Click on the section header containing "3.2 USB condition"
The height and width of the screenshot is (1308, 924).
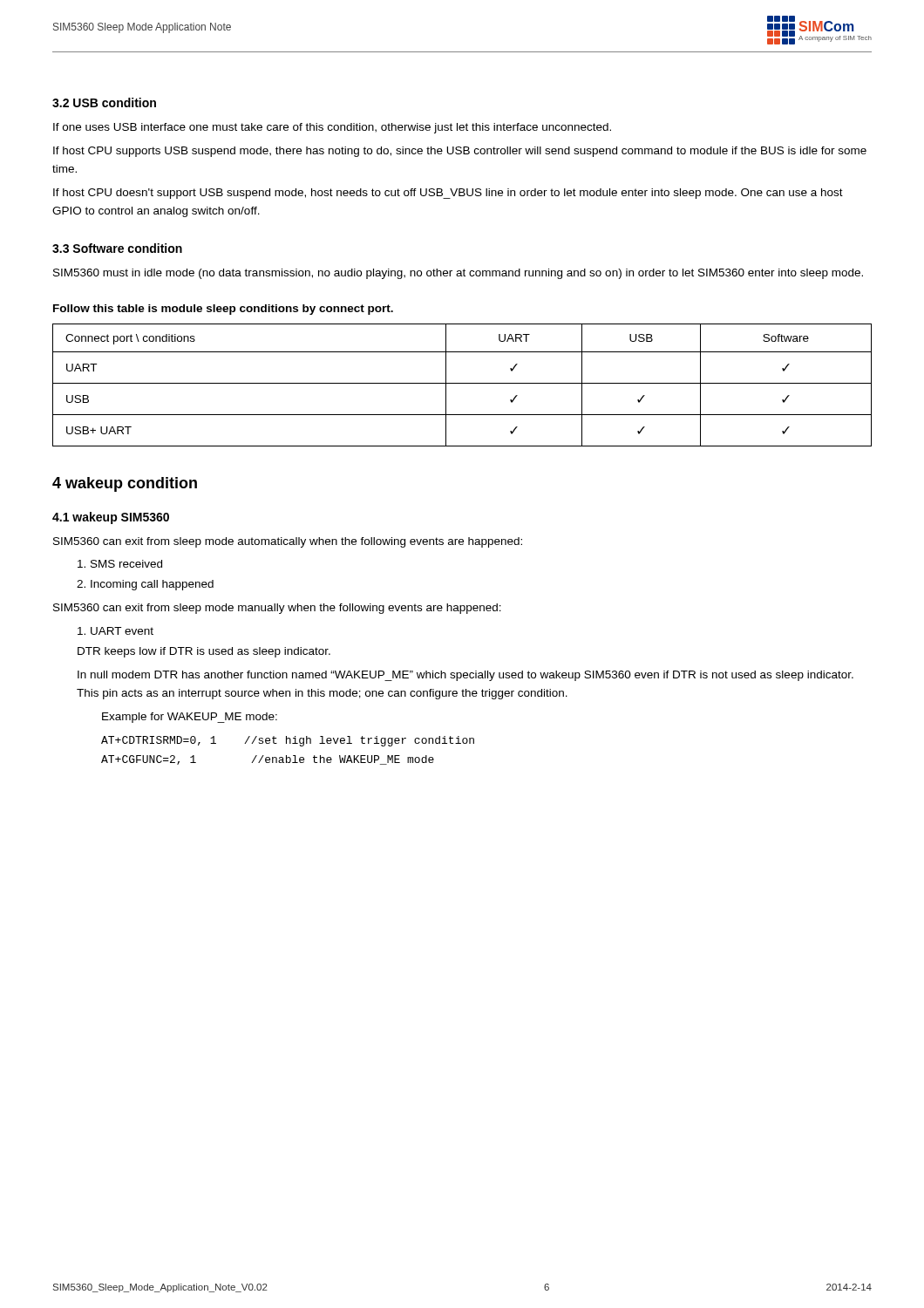[105, 103]
